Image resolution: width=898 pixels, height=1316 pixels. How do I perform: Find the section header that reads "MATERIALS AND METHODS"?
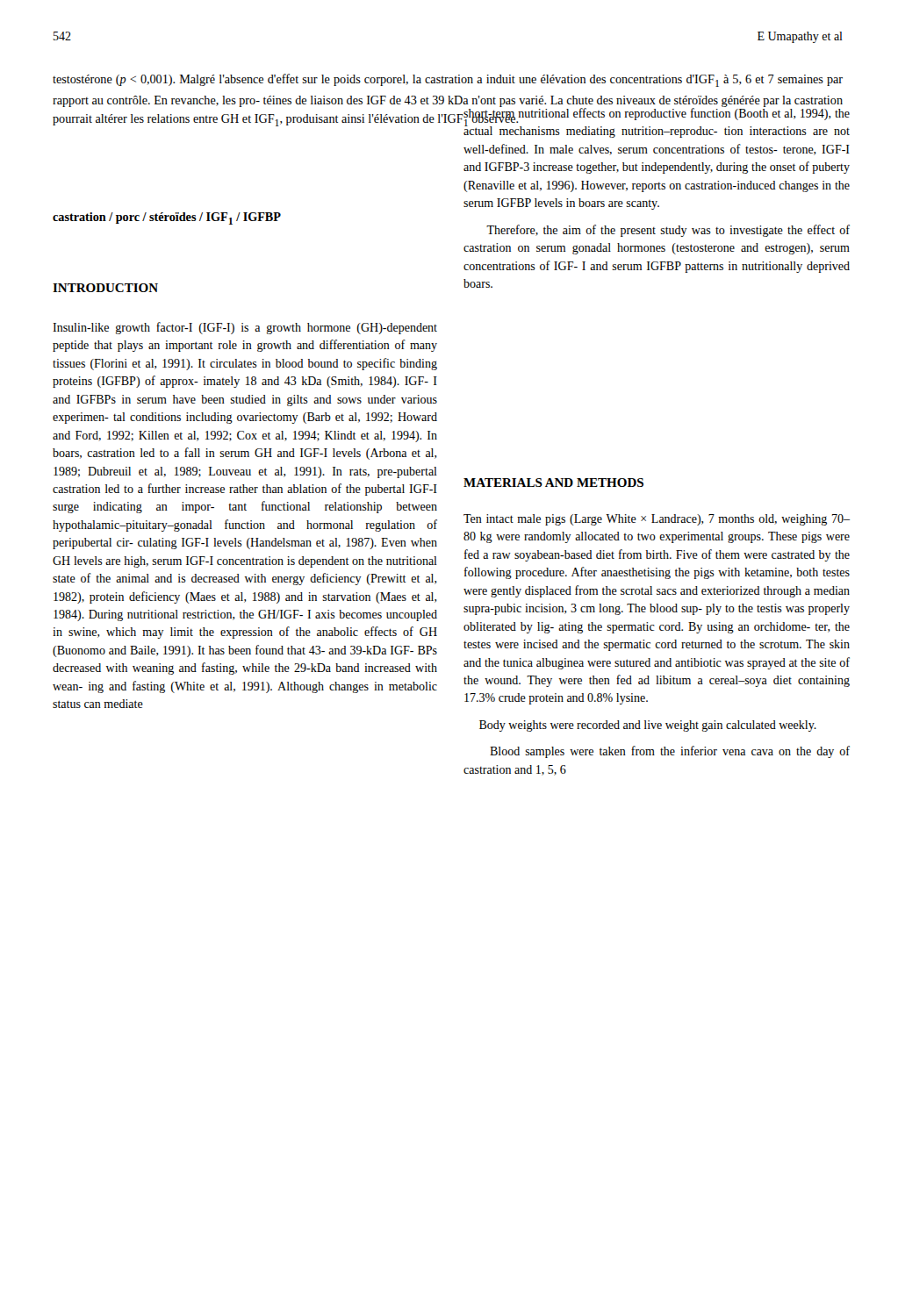(554, 483)
